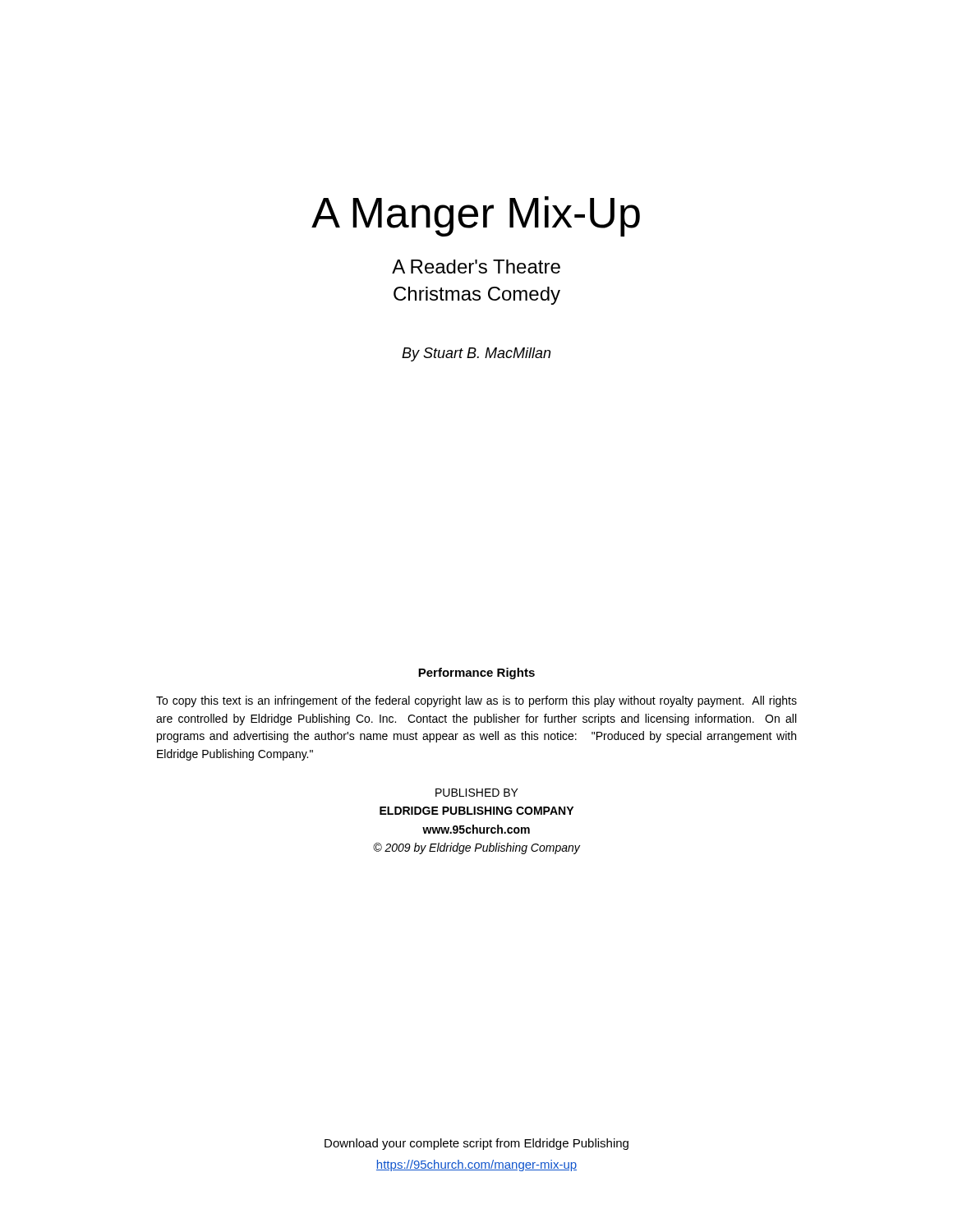Find the region starting "Download your complete script from Eldridge Publishing"
This screenshot has height=1232, width=953.
[476, 1153]
